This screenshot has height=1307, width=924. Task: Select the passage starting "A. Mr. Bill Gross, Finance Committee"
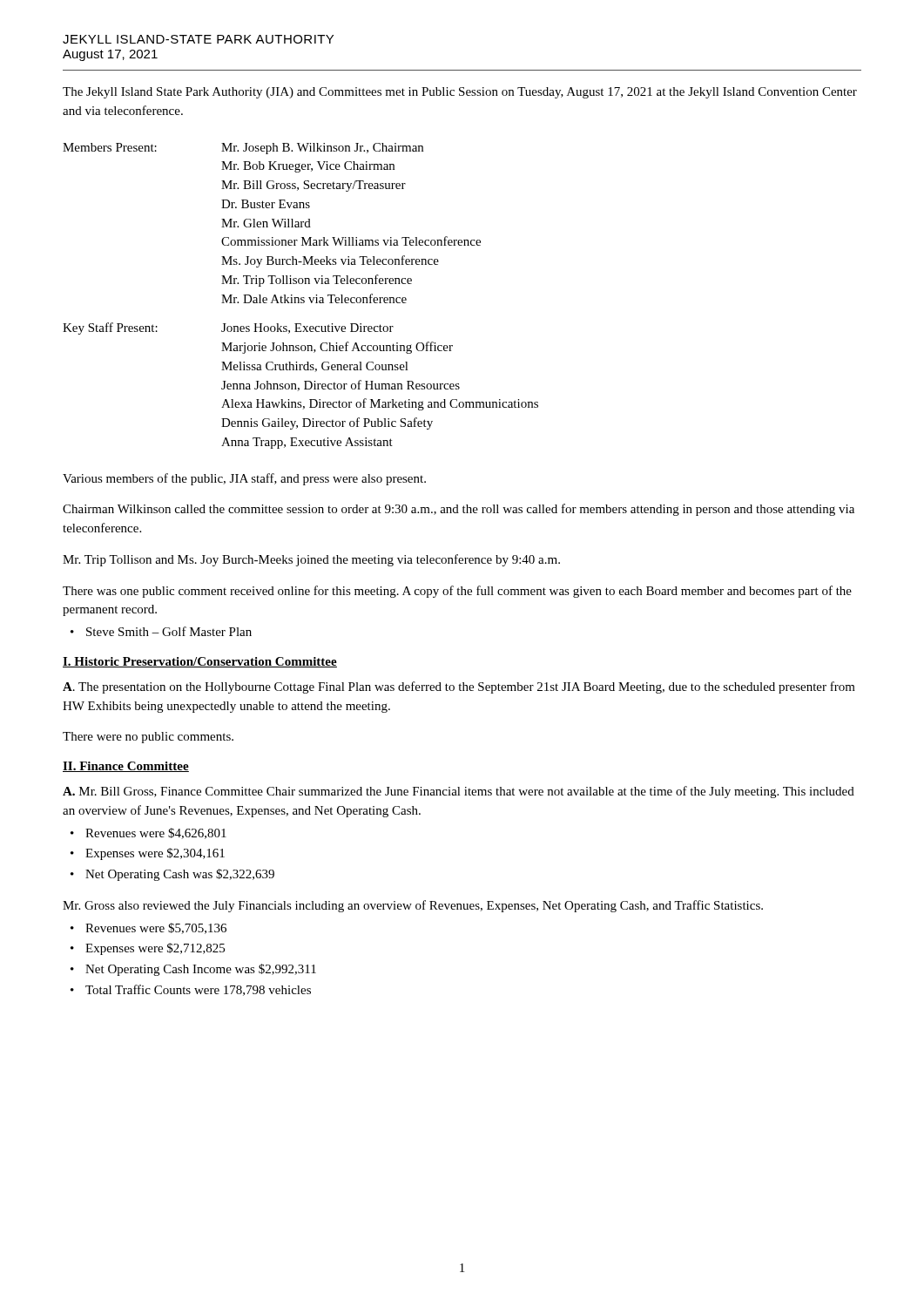tap(458, 801)
